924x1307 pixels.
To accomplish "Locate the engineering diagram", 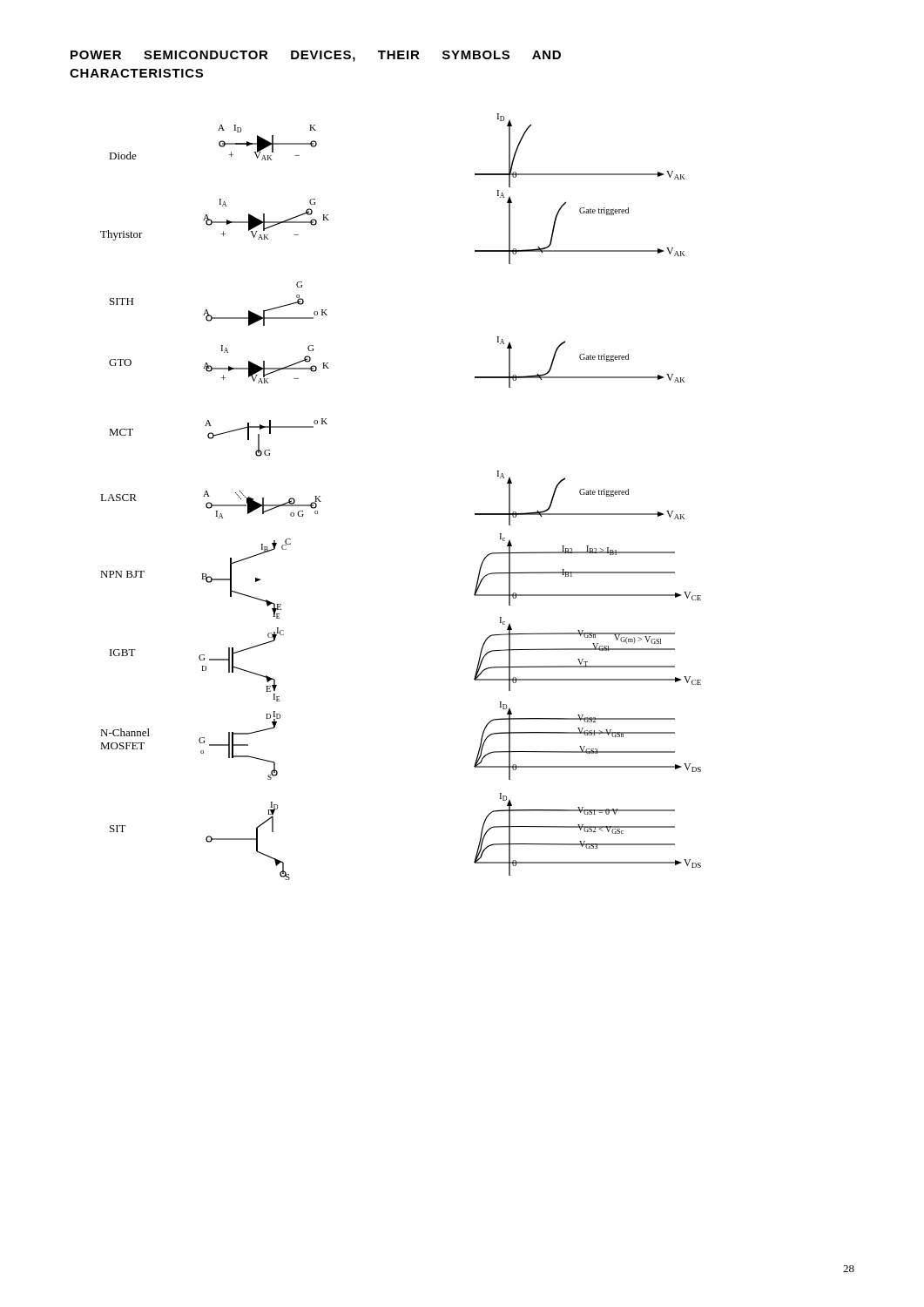I will coord(462,654).
